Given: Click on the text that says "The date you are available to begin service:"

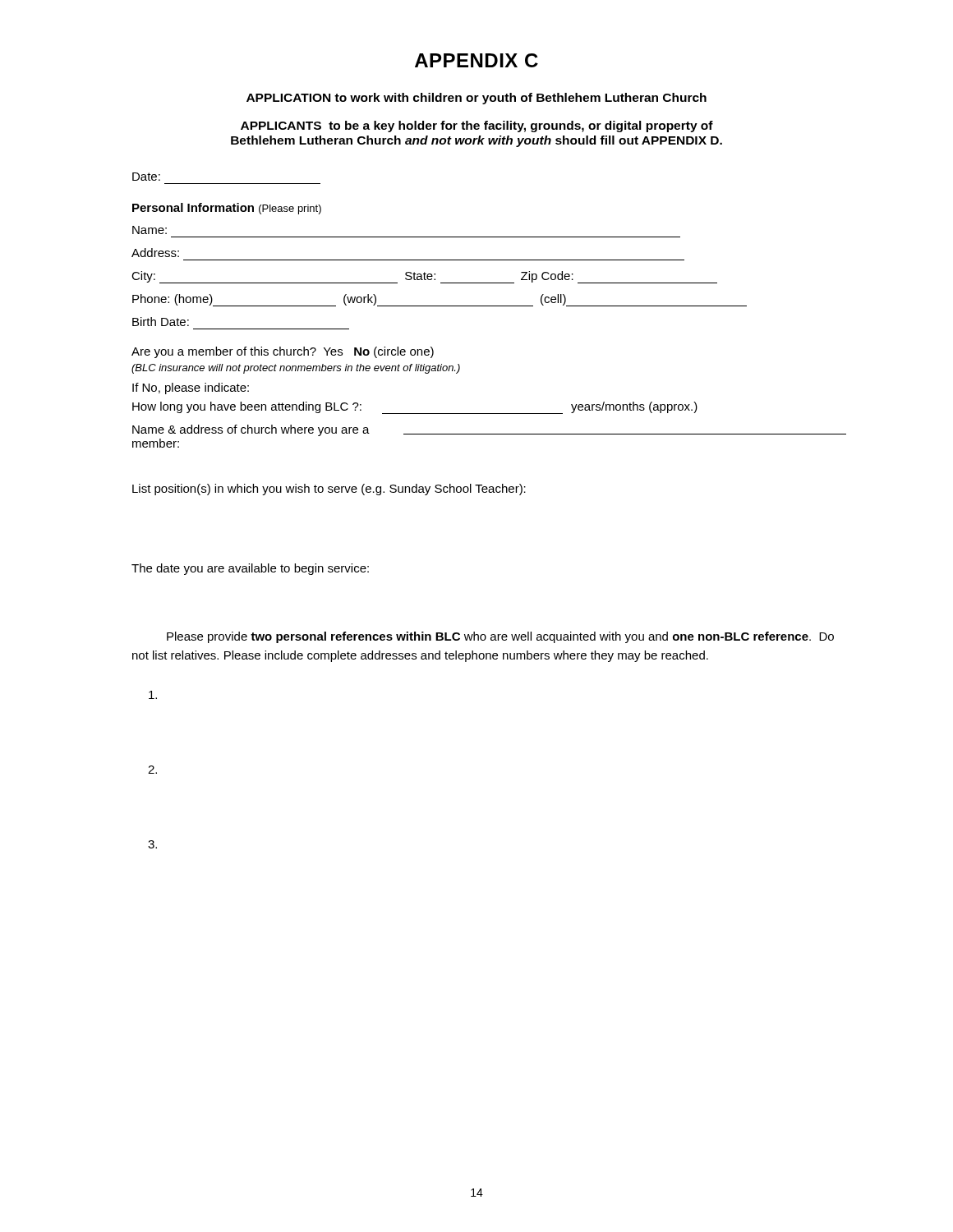Looking at the screenshot, I should [251, 568].
